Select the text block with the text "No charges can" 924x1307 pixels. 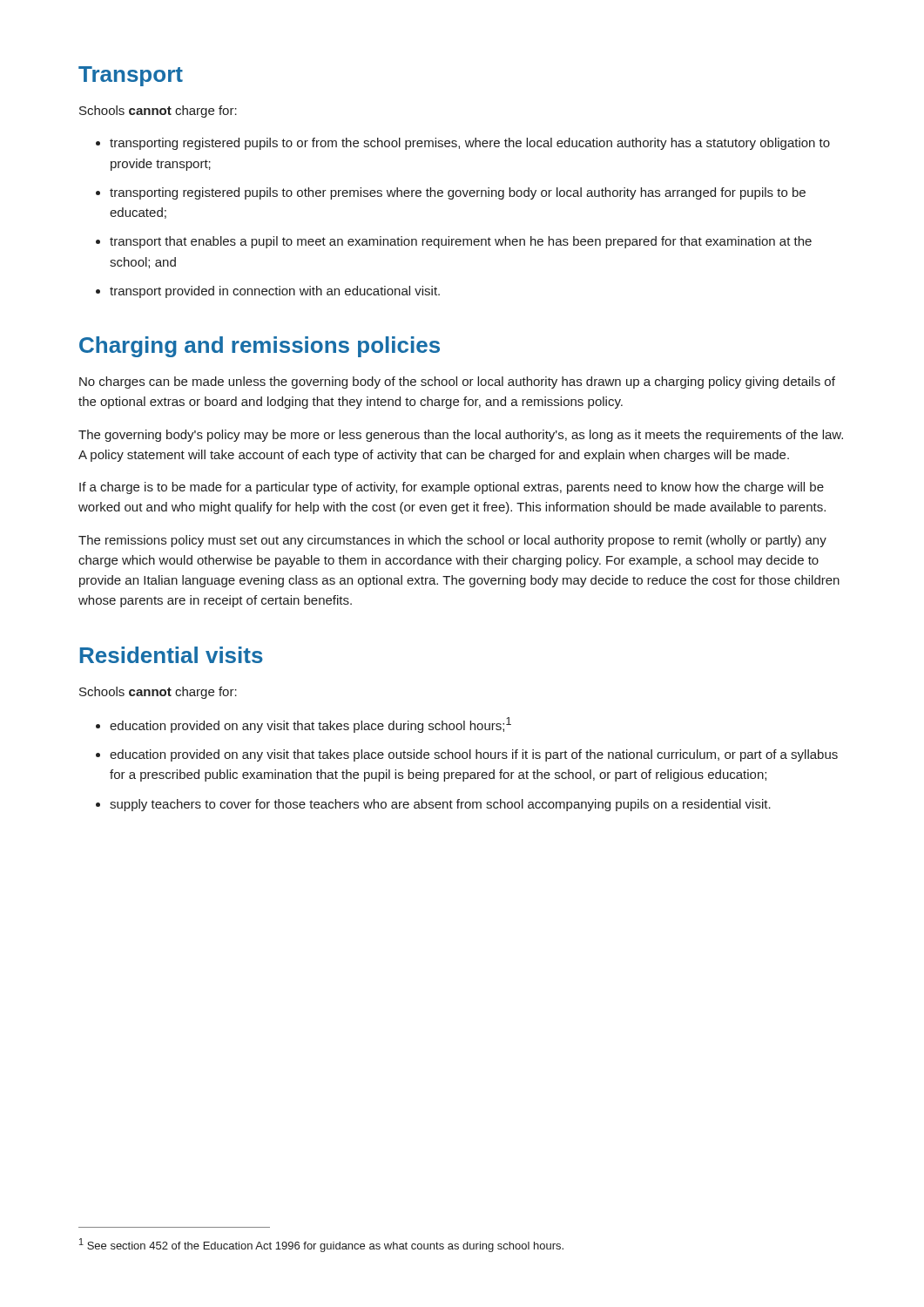coord(462,391)
